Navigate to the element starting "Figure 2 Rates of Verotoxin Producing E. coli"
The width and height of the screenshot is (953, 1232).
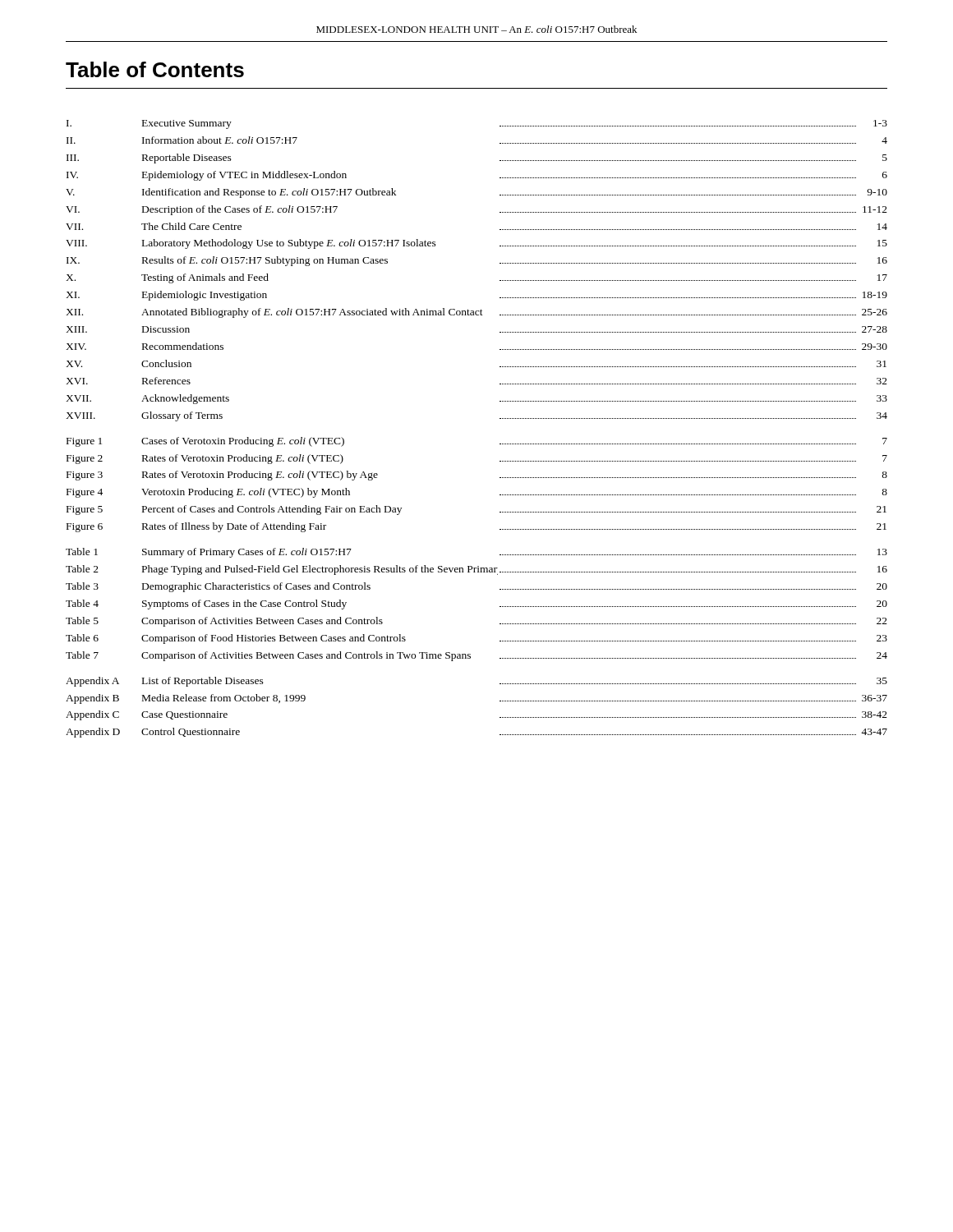coord(87,459)
